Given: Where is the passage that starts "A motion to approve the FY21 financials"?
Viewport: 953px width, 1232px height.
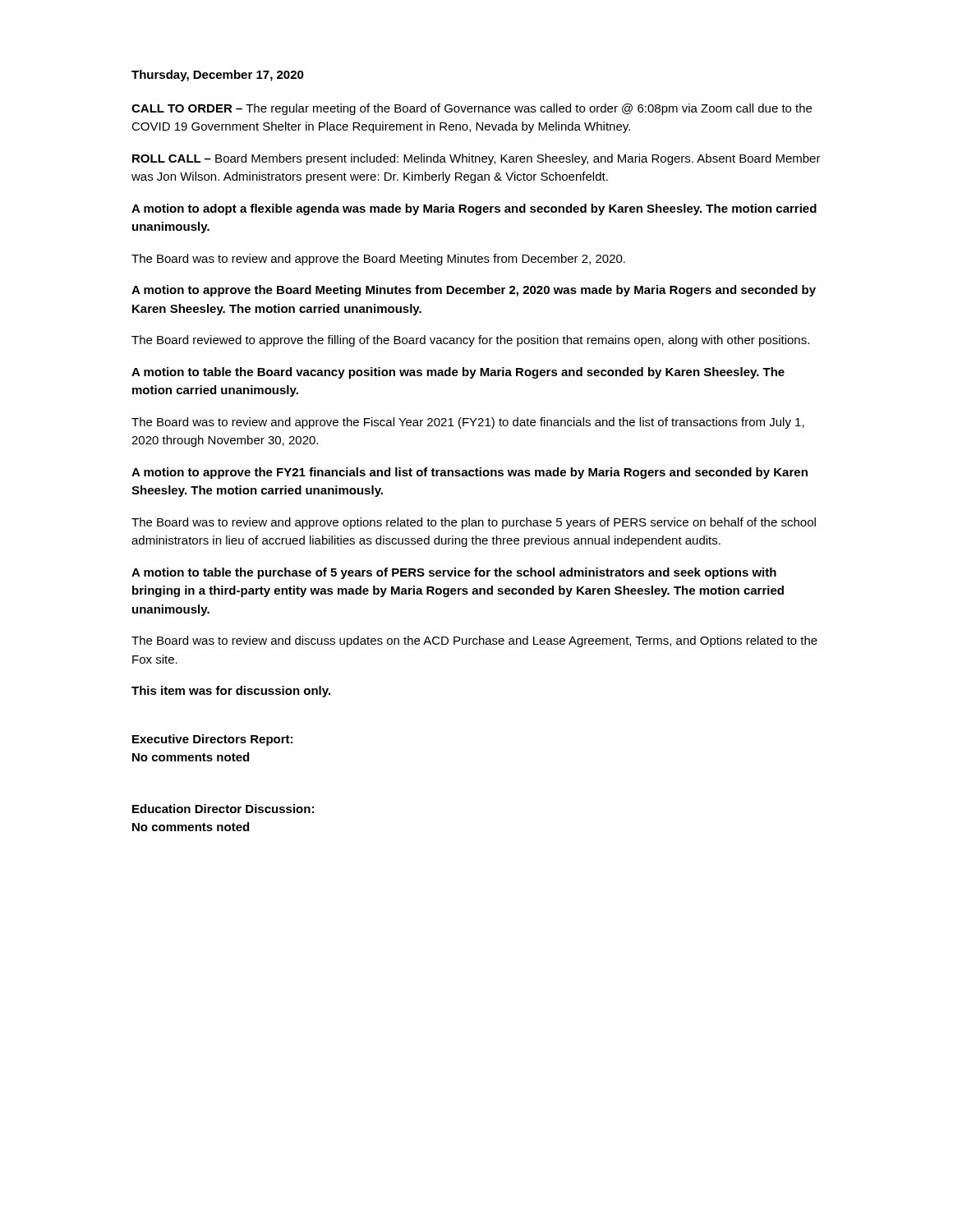Looking at the screenshot, I should (x=470, y=481).
